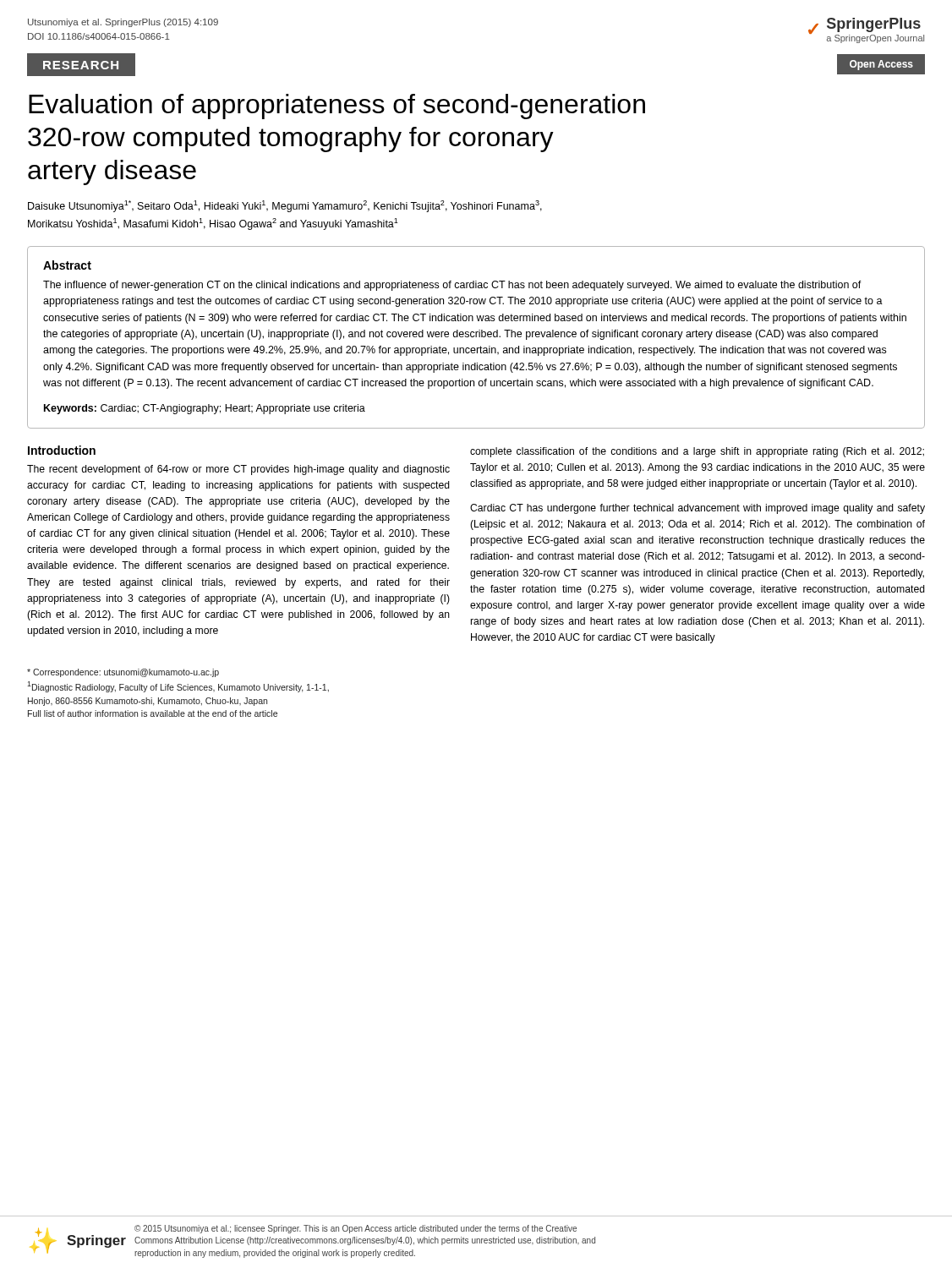Find the passage starting "The recent development of 64-row or more CT"
This screenshot has width=952, height=1268.
pos(238,550)
